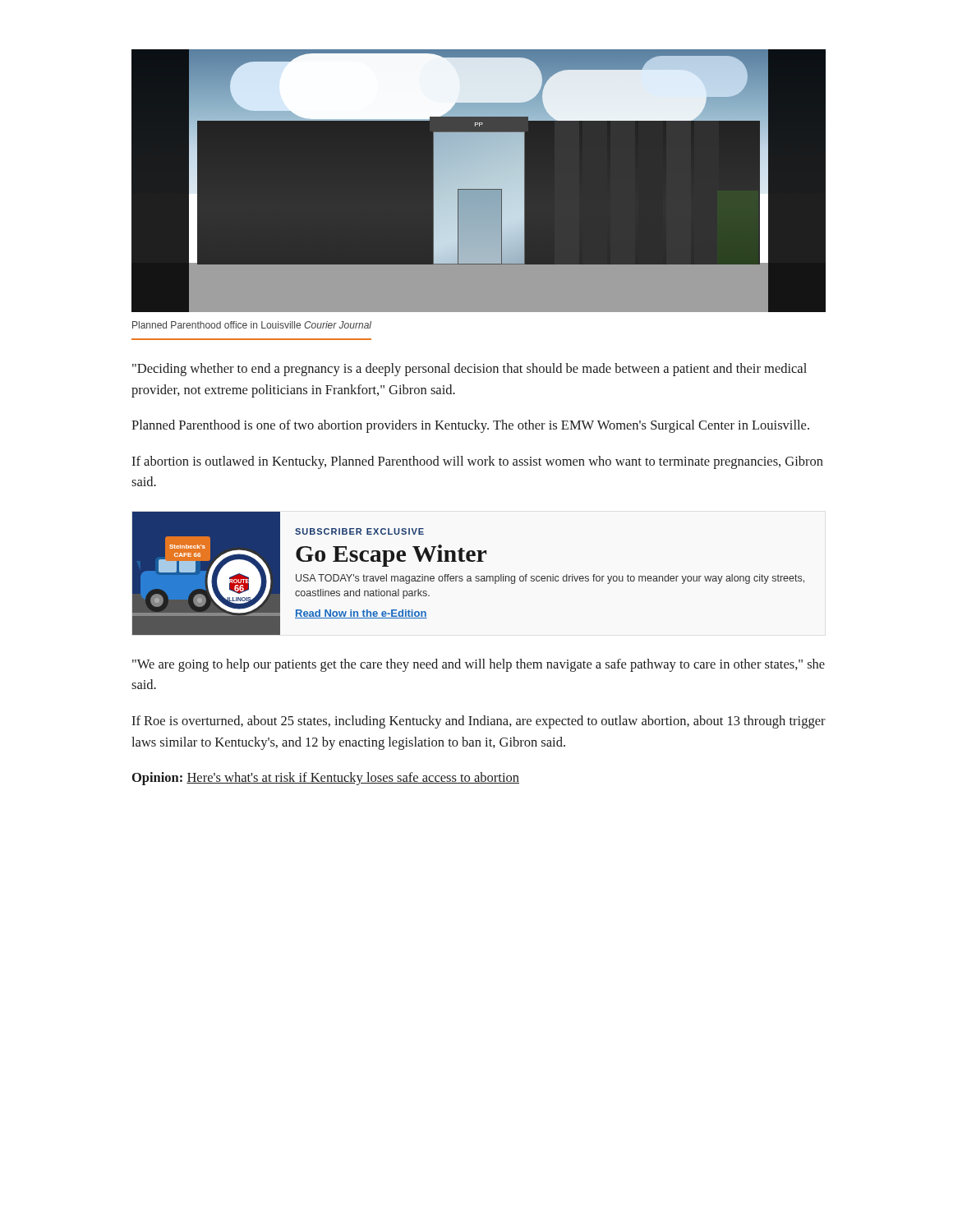Image resolution: width=953 pixels, height=1232 pixels.
Task: Select the text starting ""We are going to help our patients"
Action: point(478,674)
